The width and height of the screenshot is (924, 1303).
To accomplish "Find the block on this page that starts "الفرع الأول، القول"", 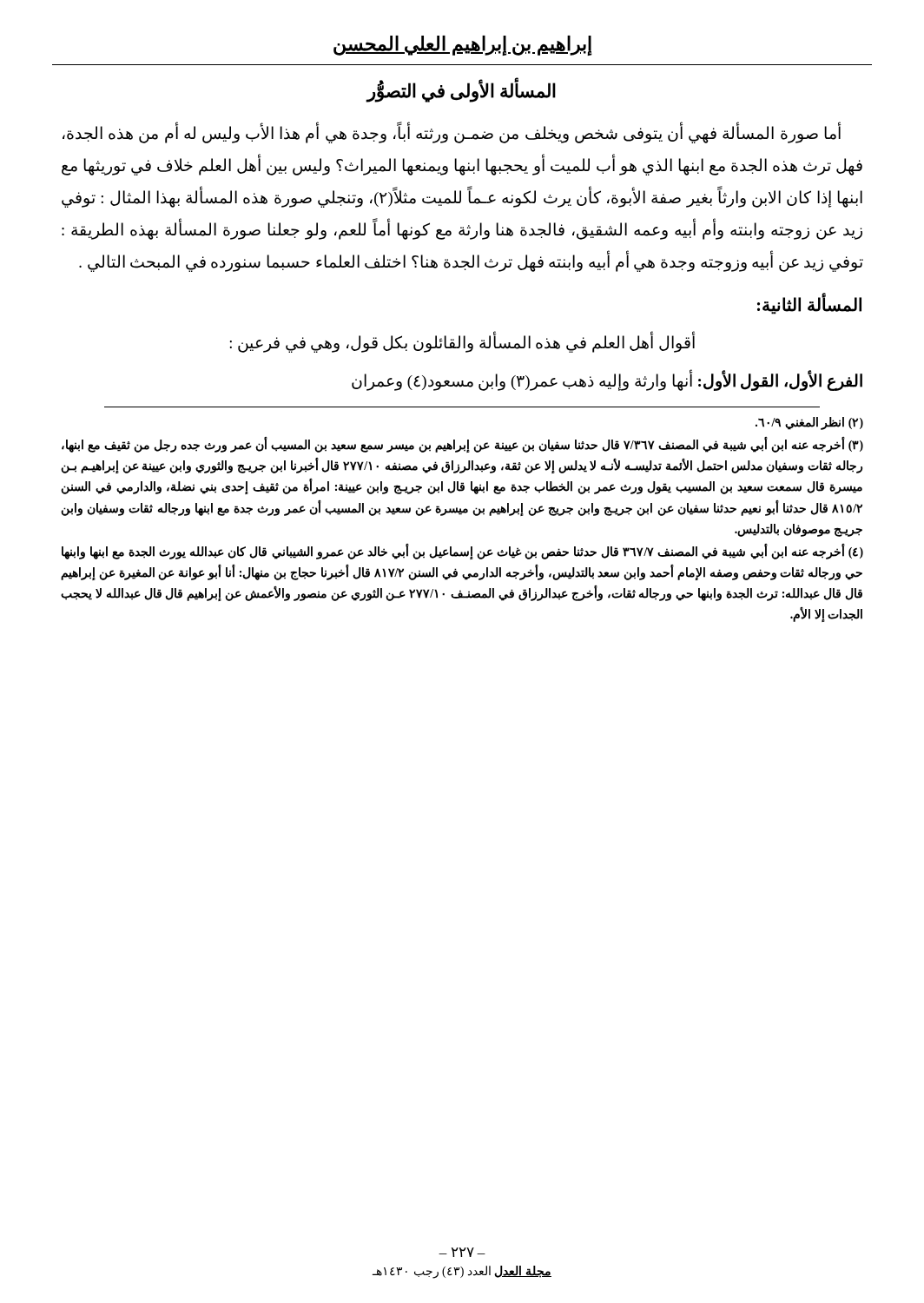I will (x=607, y=381).
